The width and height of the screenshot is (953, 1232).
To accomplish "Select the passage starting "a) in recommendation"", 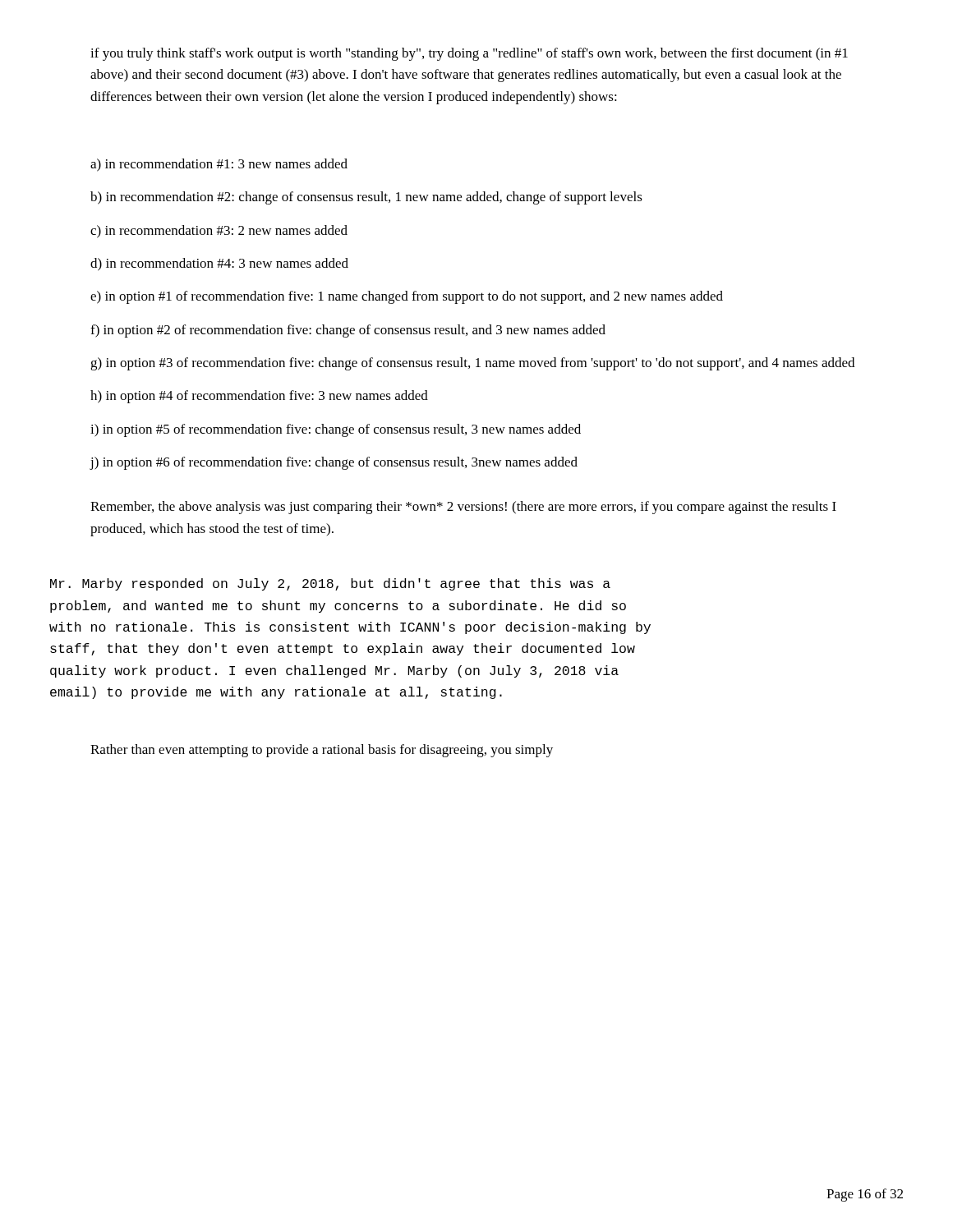I will tap(219, 164).
